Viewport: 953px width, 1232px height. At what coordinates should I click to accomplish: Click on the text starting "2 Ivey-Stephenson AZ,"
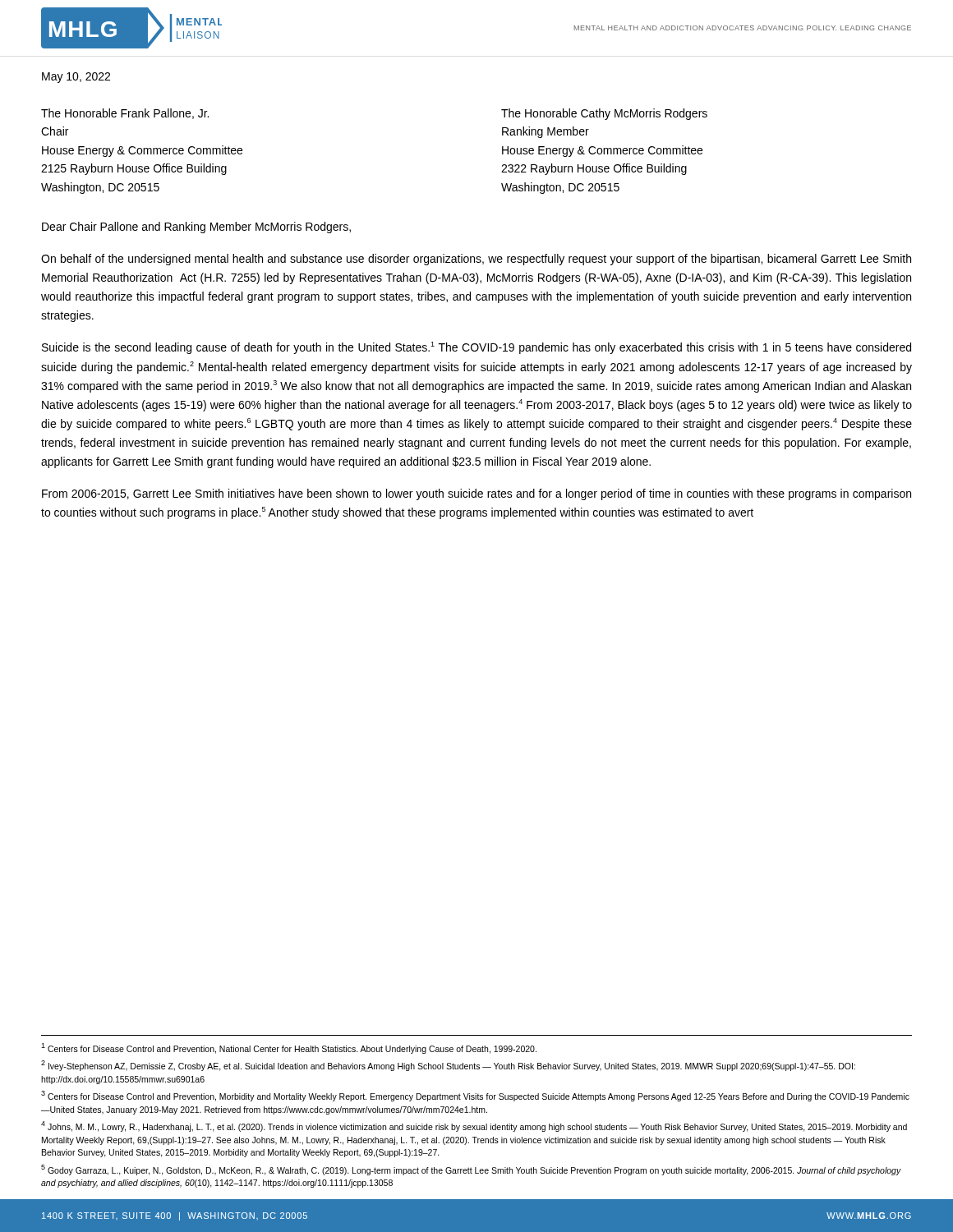pyautogui.click(x=448, y=1071)
